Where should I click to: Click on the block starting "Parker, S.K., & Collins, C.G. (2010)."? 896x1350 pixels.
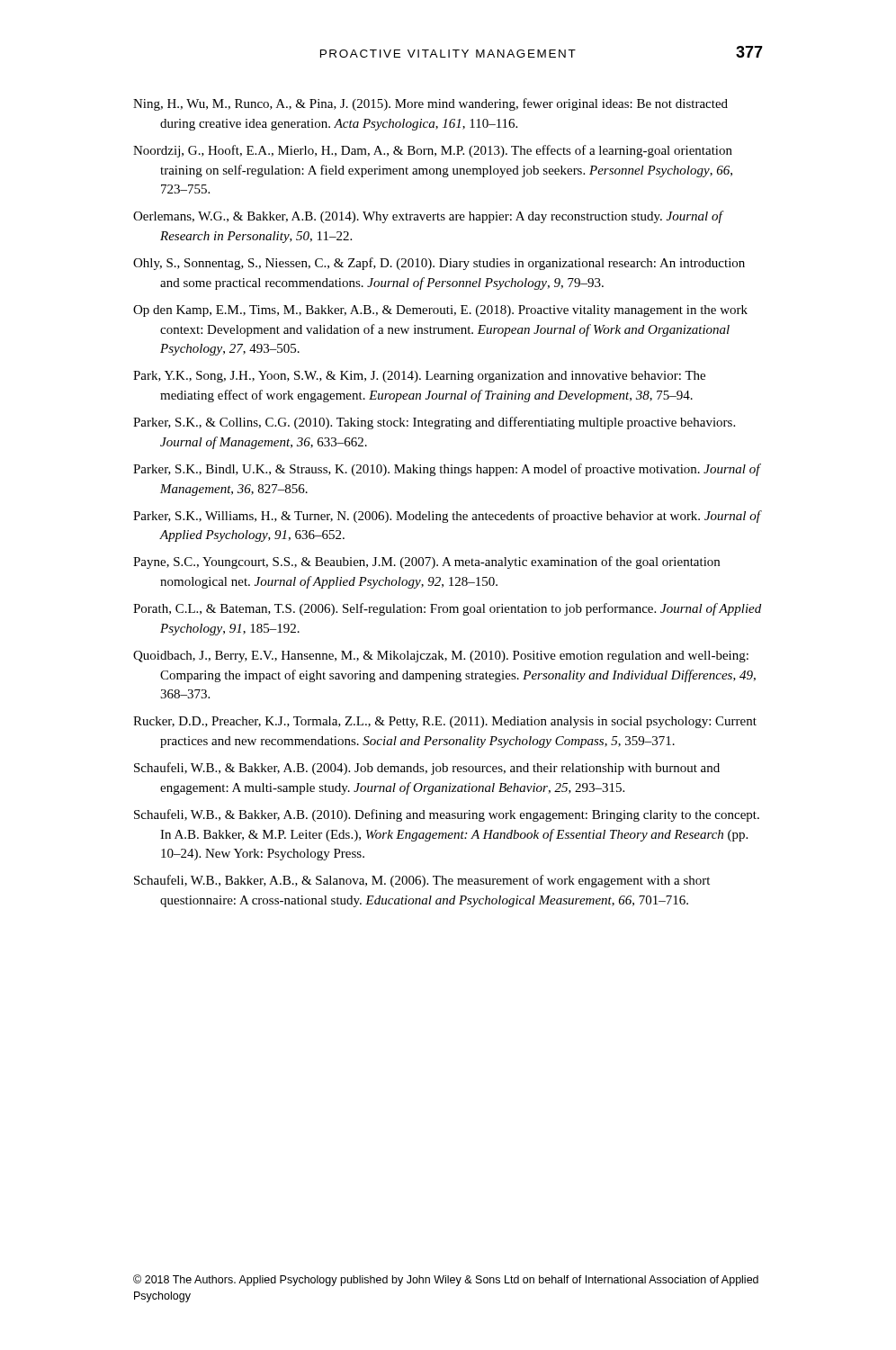pyautogui.click(x=435, y=432)
